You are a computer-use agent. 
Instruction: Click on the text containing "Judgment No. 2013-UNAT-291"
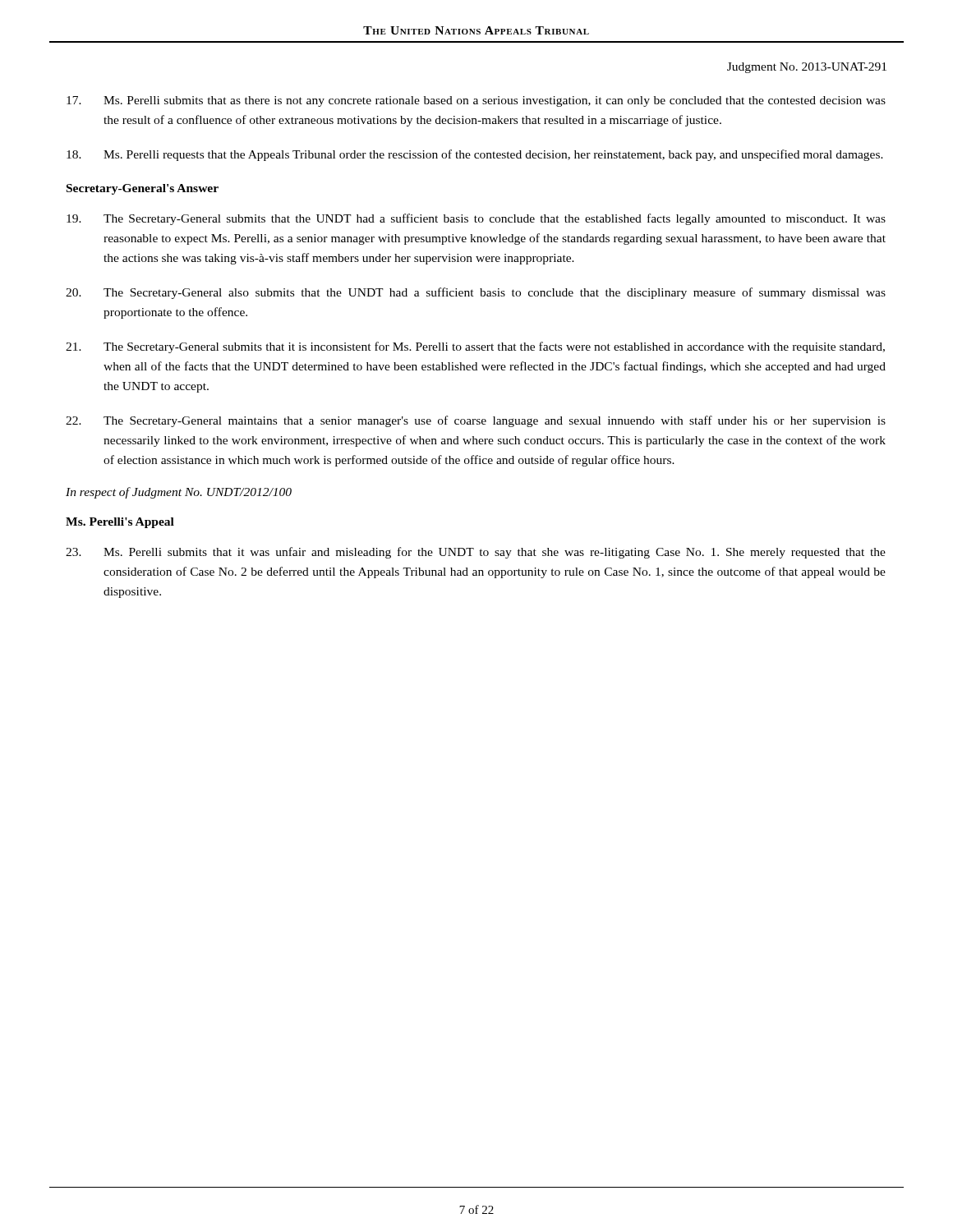(807, 66)
